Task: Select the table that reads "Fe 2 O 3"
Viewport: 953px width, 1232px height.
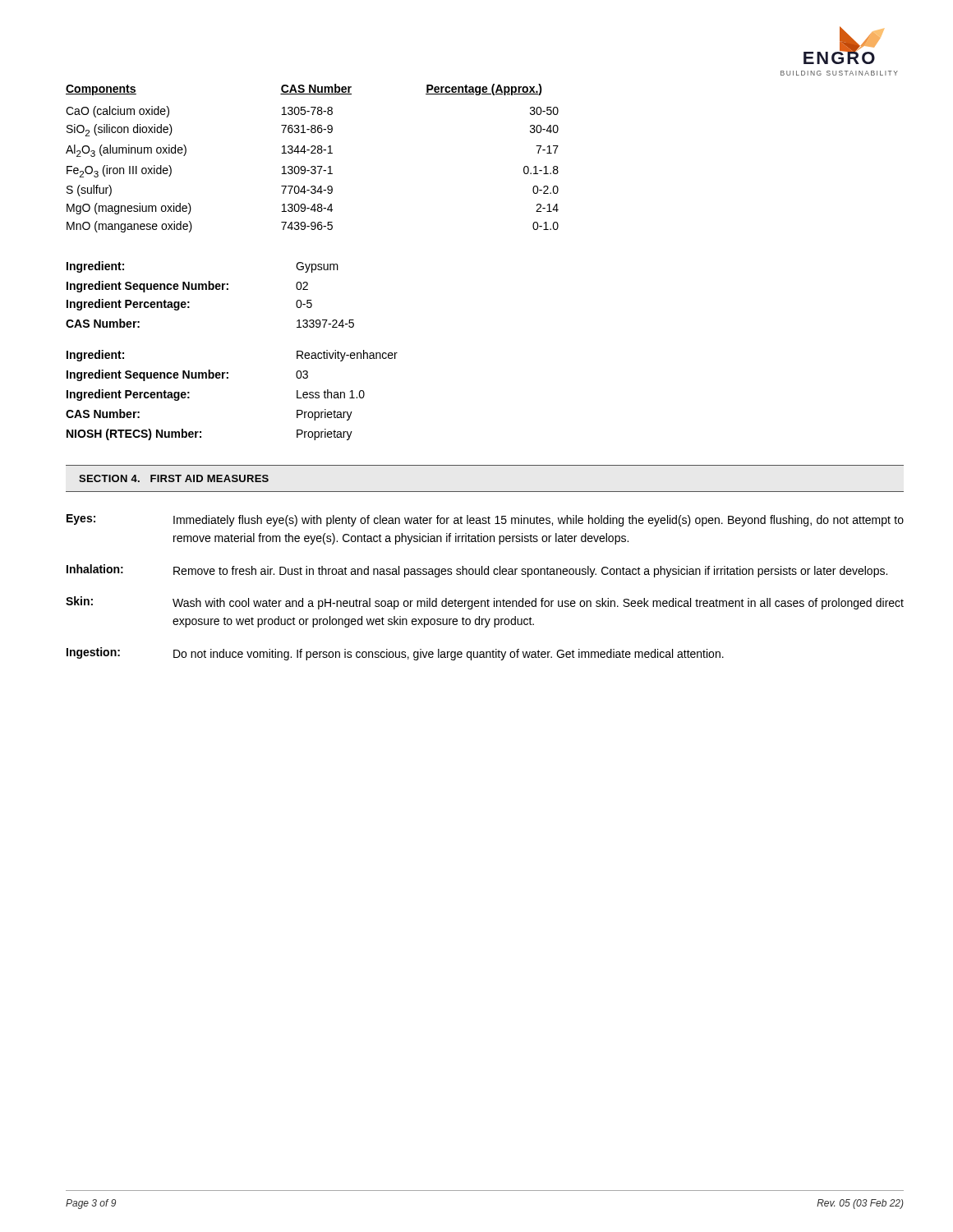Action: [485, 159]
